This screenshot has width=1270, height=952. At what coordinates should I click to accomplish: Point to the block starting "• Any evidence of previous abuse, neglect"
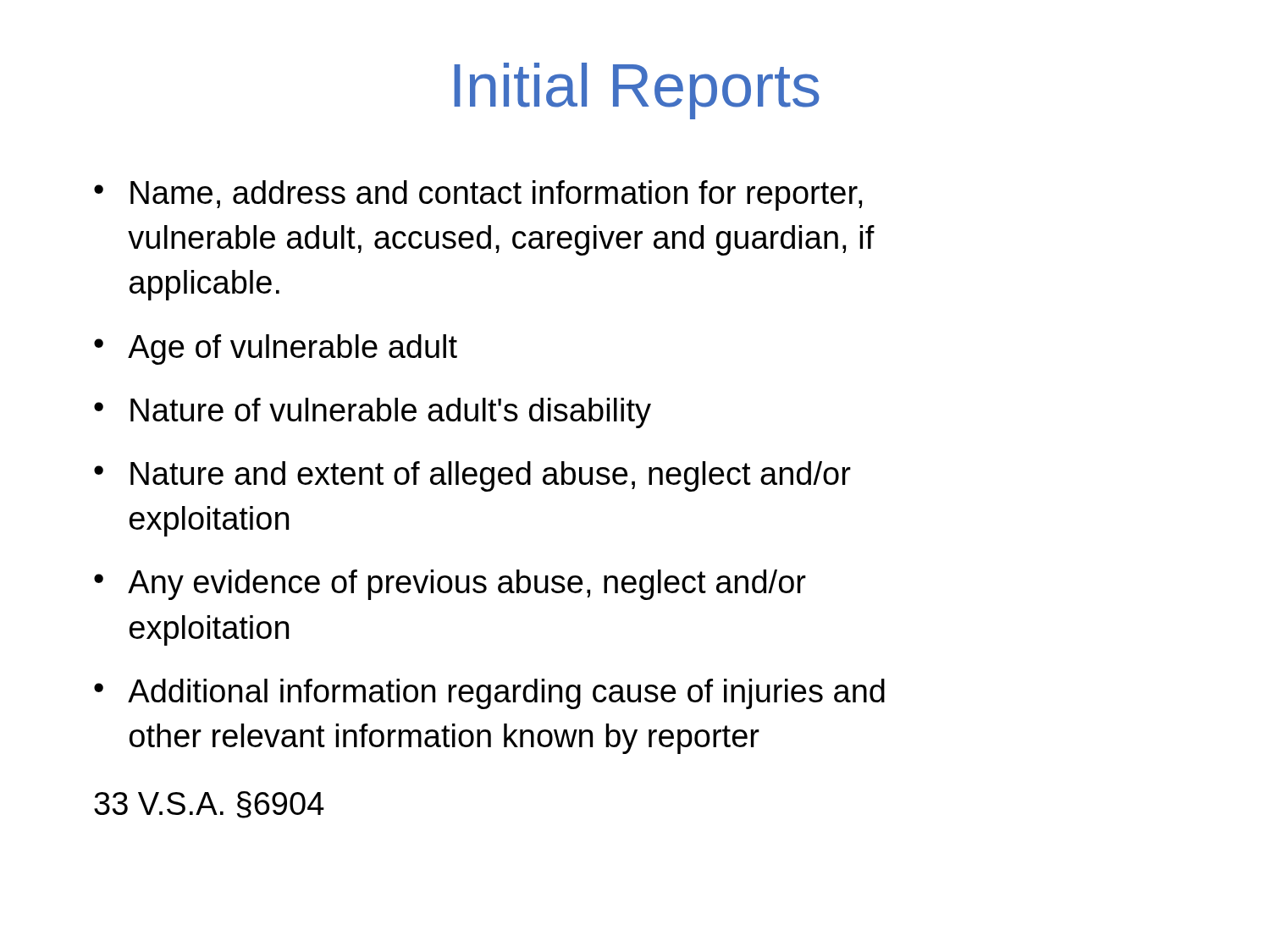point(450,605)
